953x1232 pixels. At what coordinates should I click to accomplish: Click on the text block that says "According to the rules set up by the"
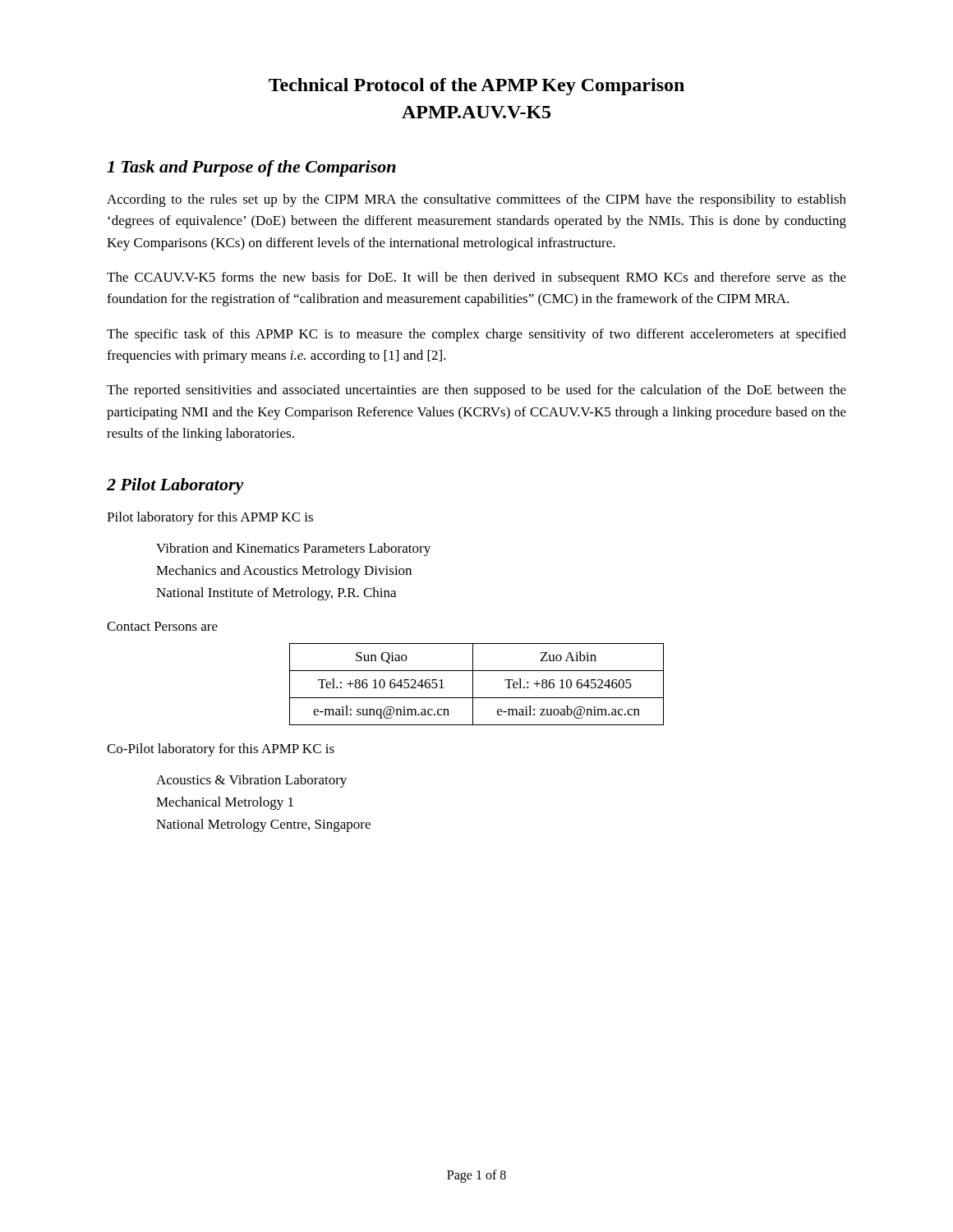pyautogui.click(x=476, y=221)
